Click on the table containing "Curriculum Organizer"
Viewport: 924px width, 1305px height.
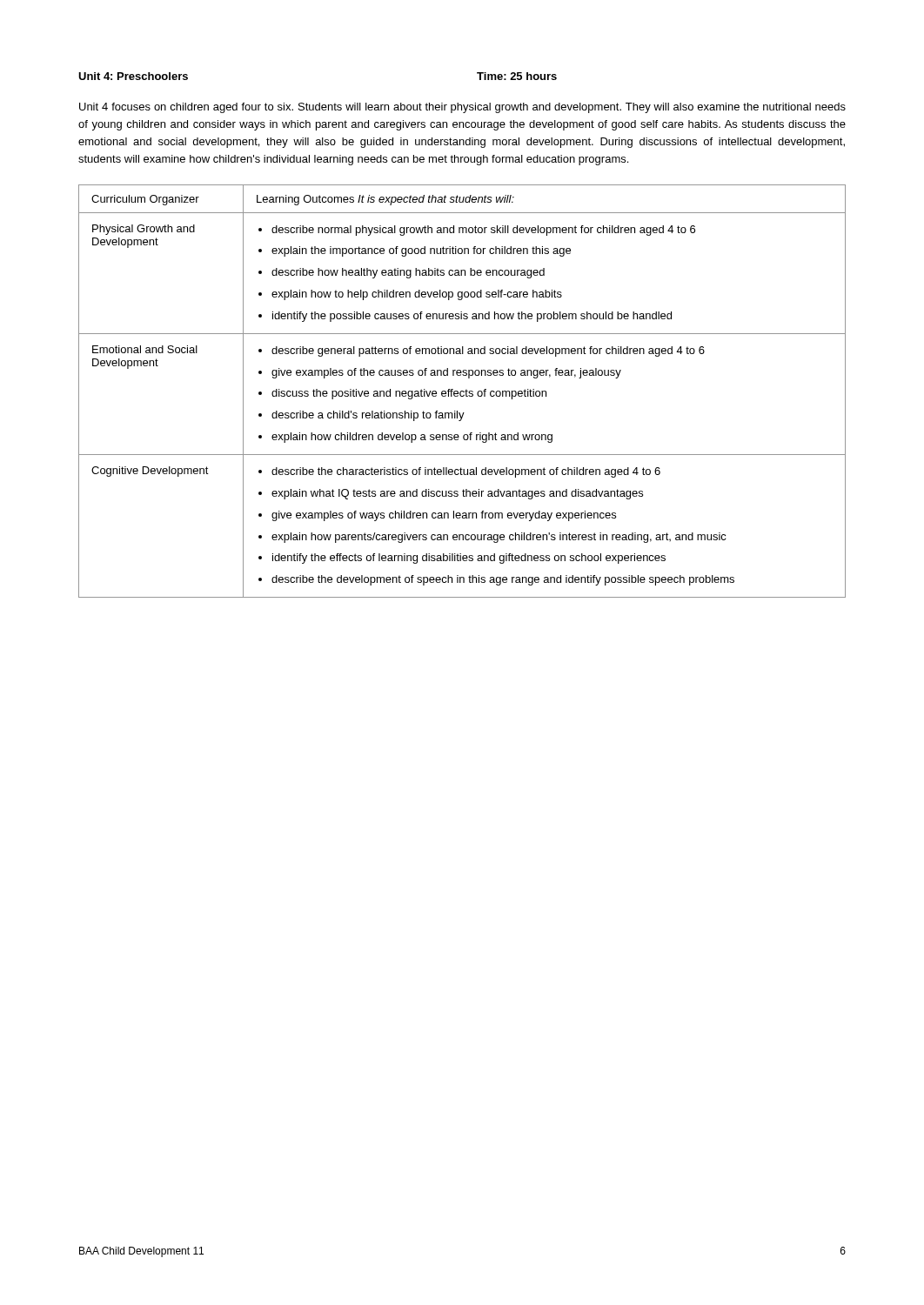pos(462,391)
